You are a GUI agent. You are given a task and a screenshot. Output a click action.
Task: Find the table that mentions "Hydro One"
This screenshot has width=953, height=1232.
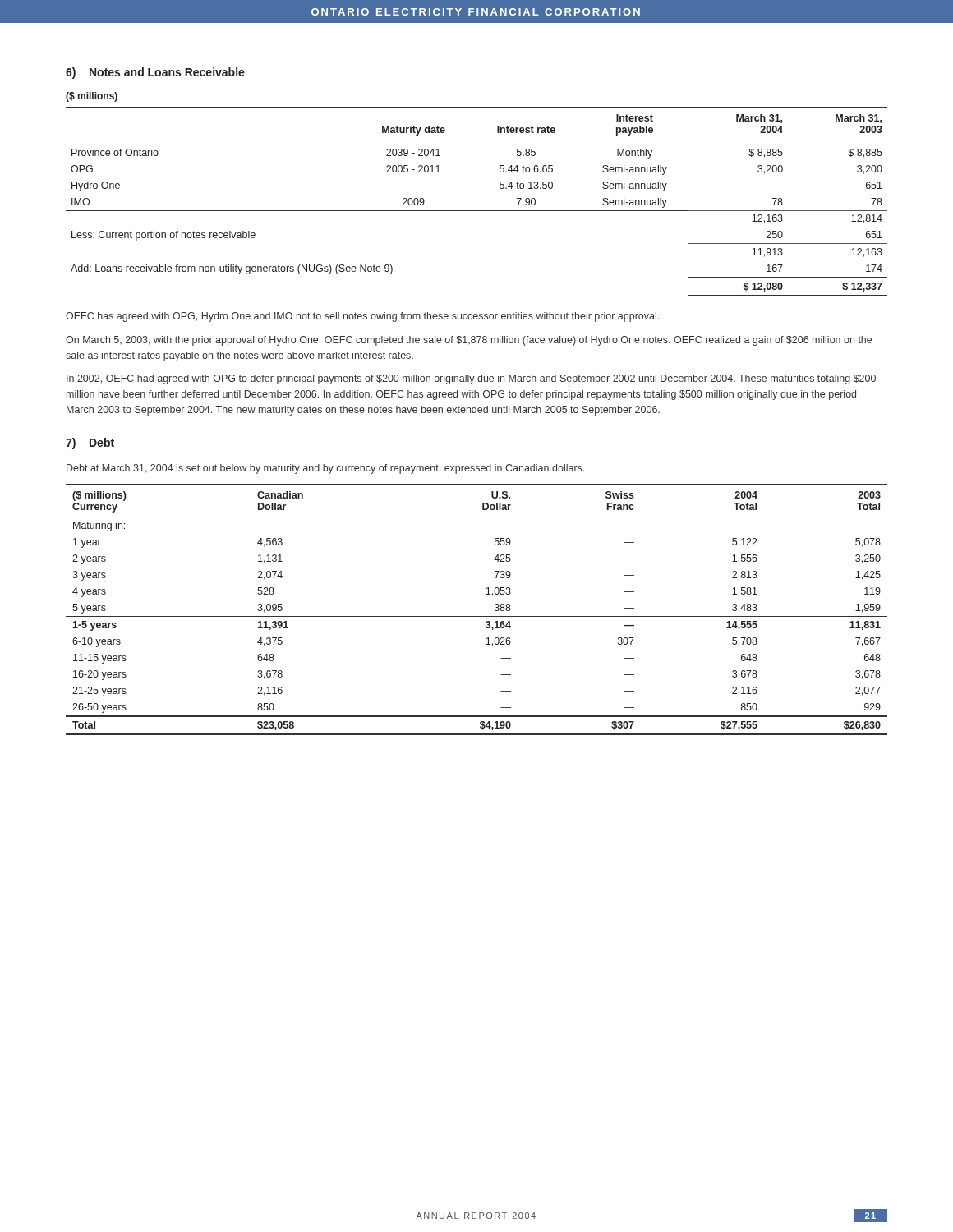click(476, 202)
